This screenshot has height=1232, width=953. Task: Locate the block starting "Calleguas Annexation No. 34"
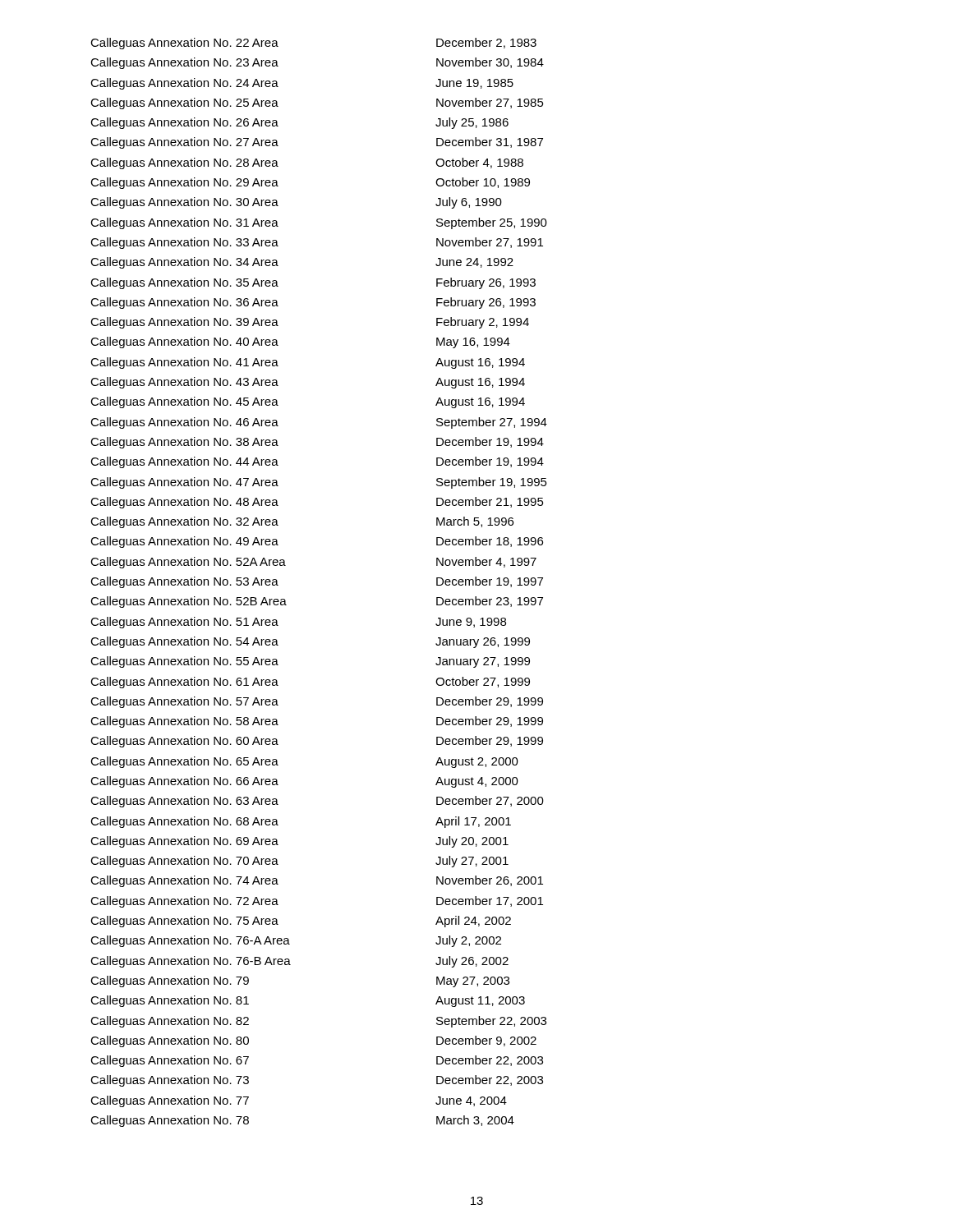point(184,262)
